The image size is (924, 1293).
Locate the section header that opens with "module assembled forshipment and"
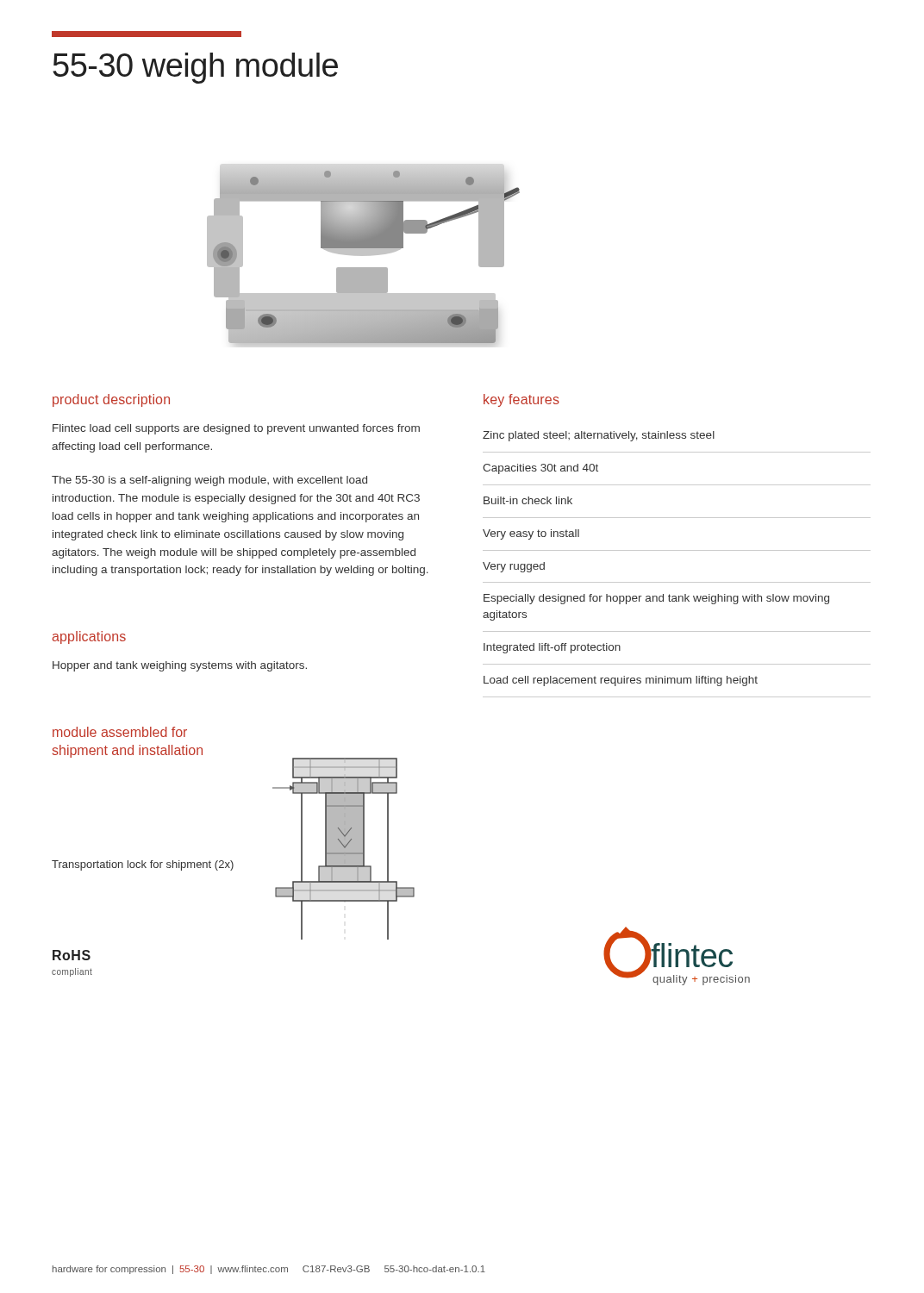tap(120, 732)
